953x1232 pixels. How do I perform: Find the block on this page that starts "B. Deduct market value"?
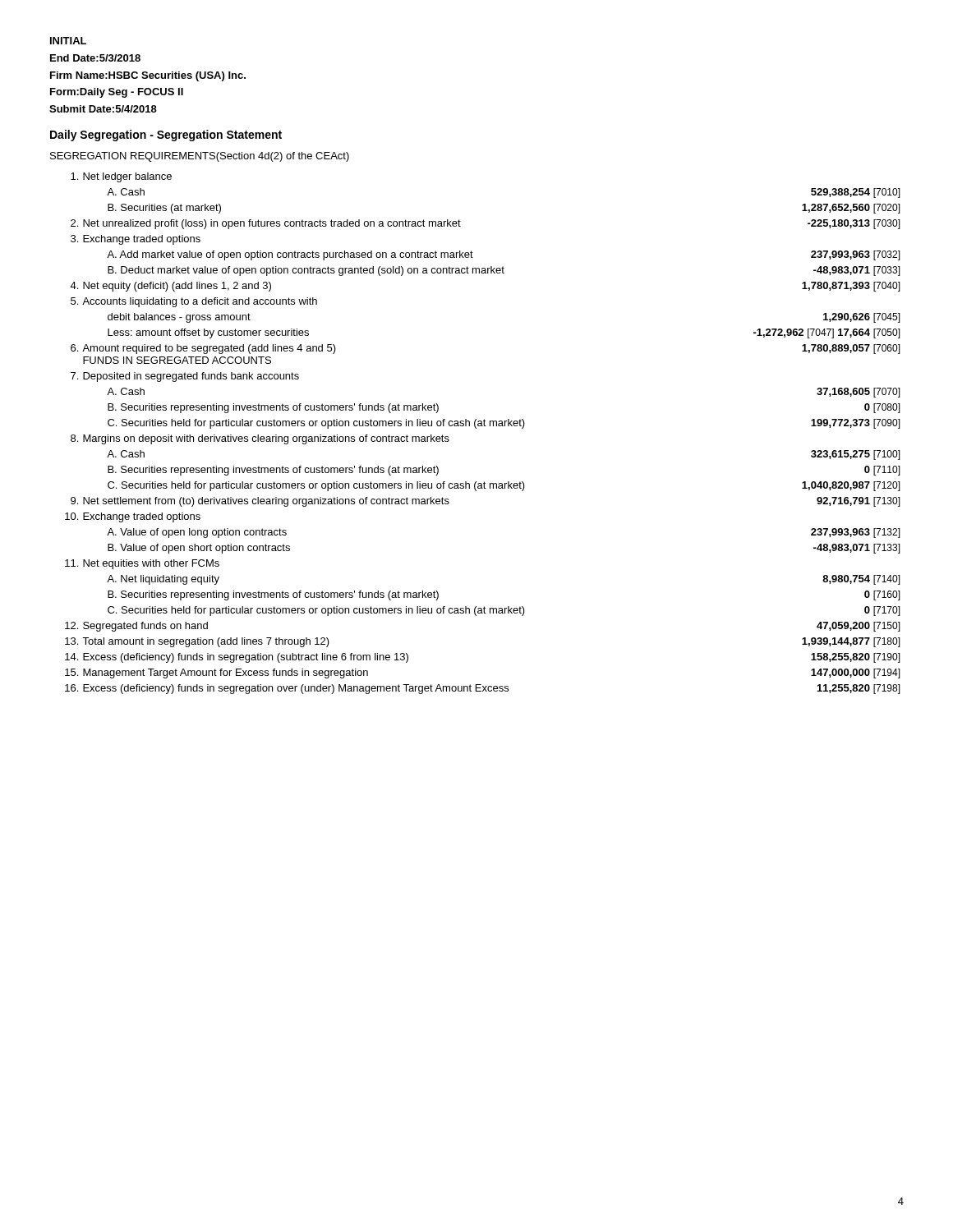tap(476, 270)
